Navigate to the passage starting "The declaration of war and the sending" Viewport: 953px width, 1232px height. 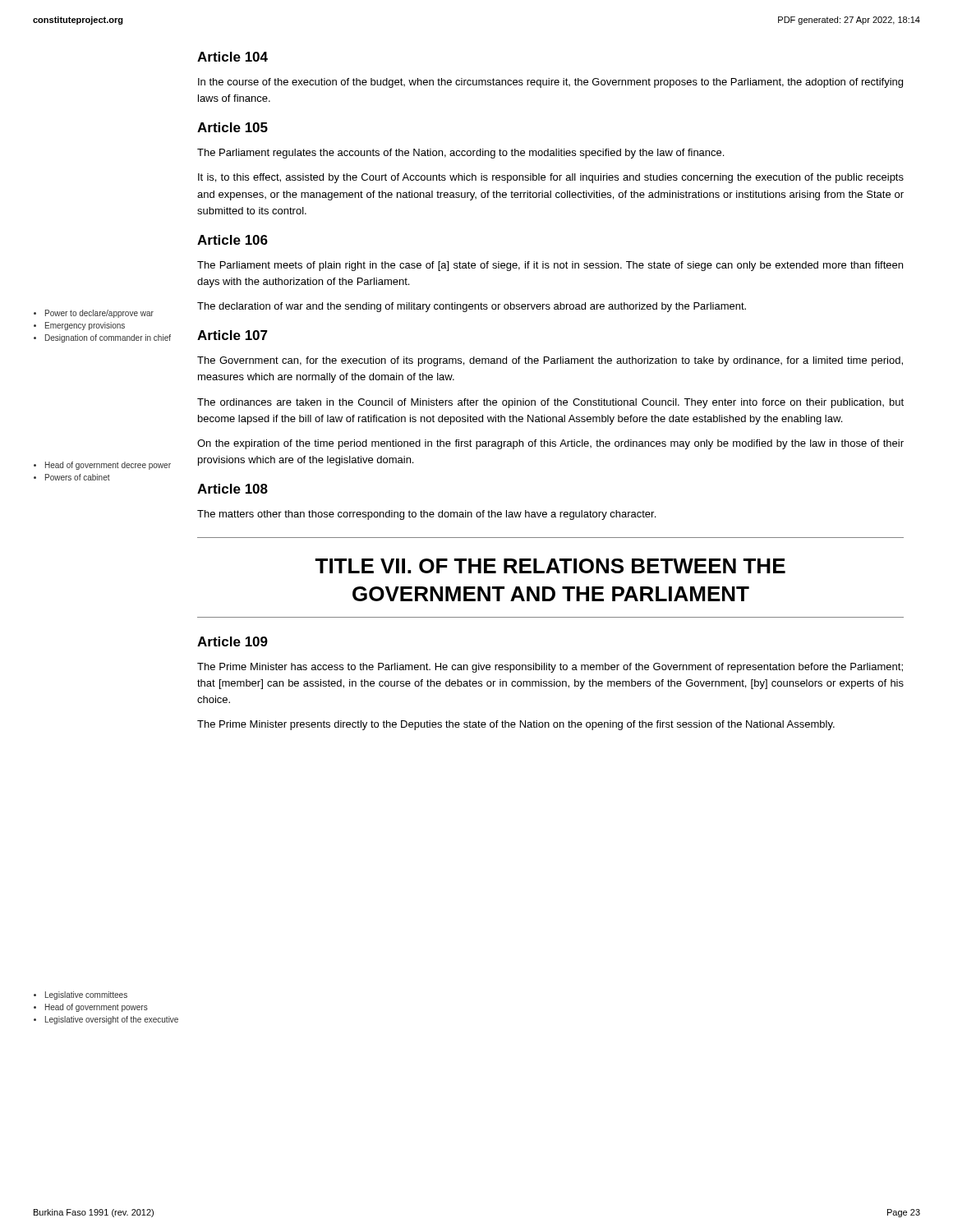click(x=472, y=306)
